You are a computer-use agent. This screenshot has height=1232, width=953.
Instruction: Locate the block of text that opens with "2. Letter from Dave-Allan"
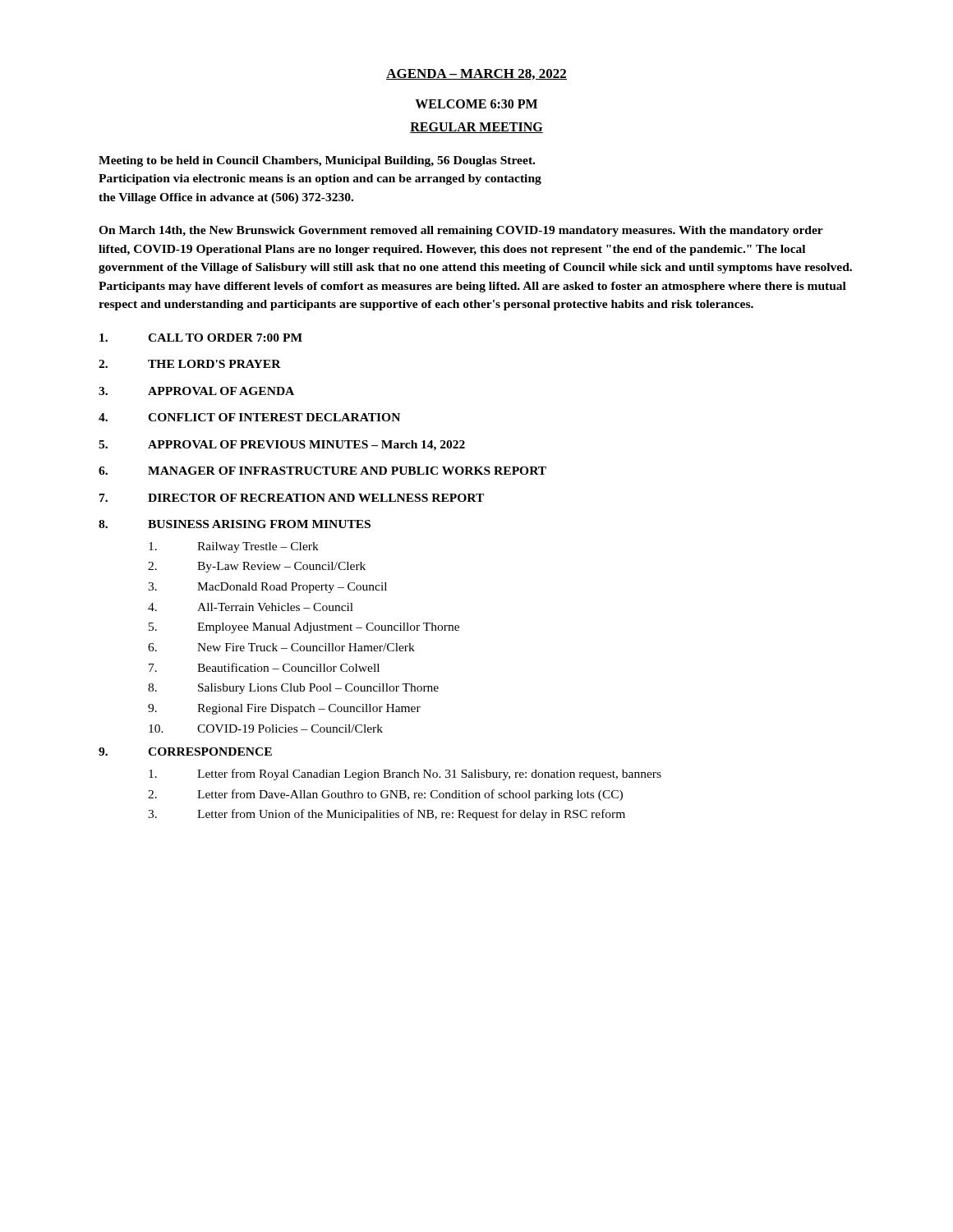(x=405, y=794)
